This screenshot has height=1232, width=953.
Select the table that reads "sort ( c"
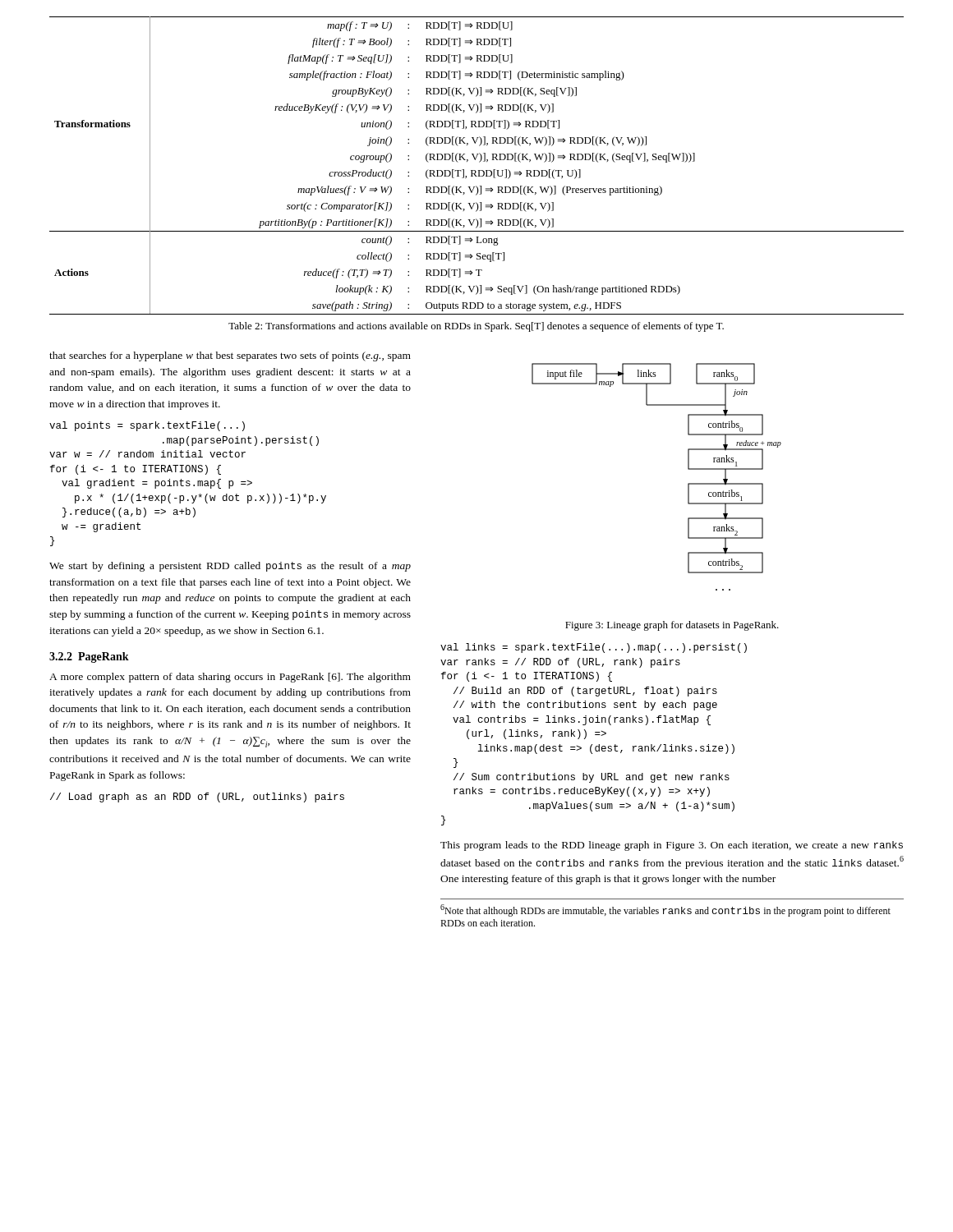(x=476, y=165)
